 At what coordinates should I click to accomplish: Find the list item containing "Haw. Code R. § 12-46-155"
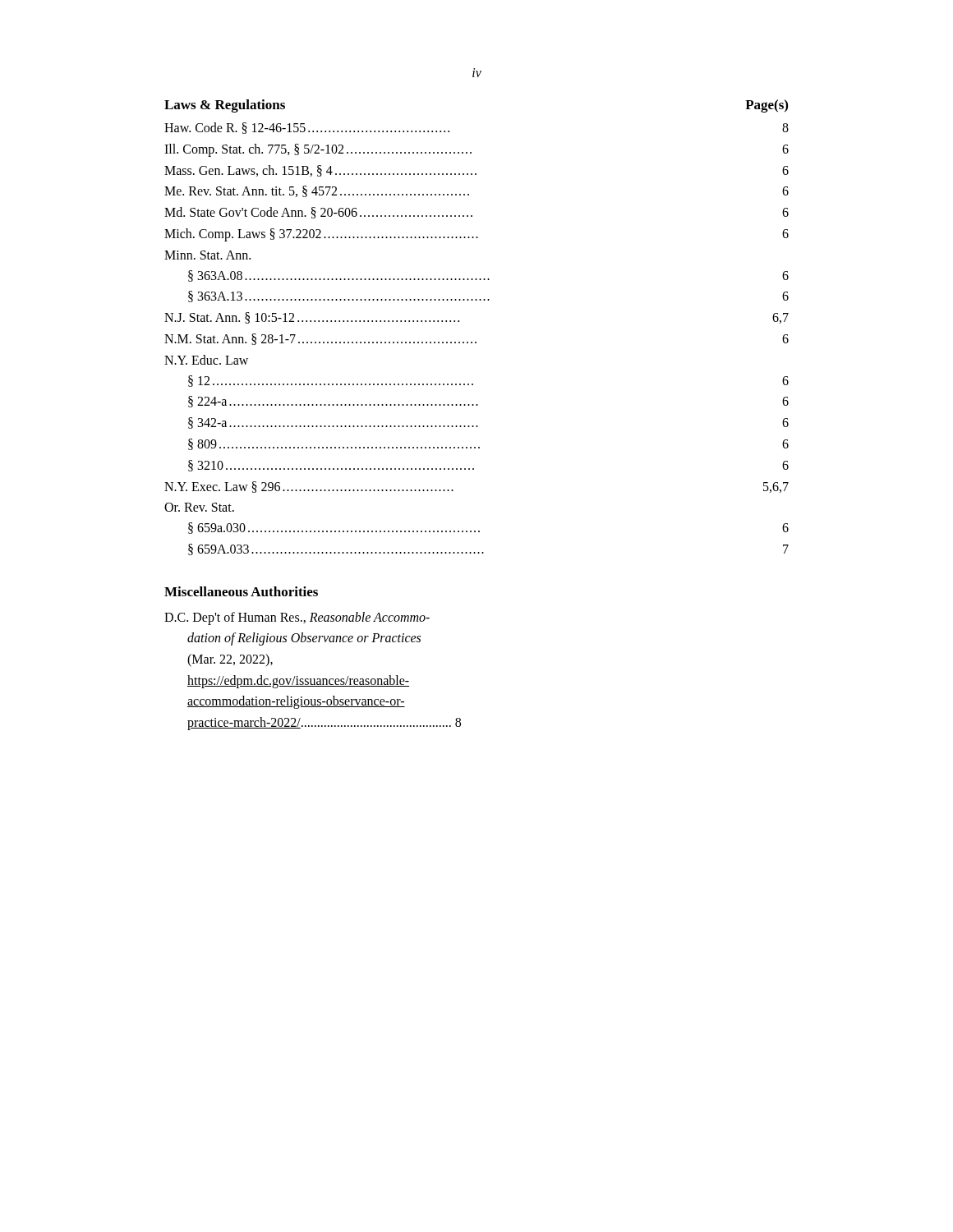[x=231, y=128]
